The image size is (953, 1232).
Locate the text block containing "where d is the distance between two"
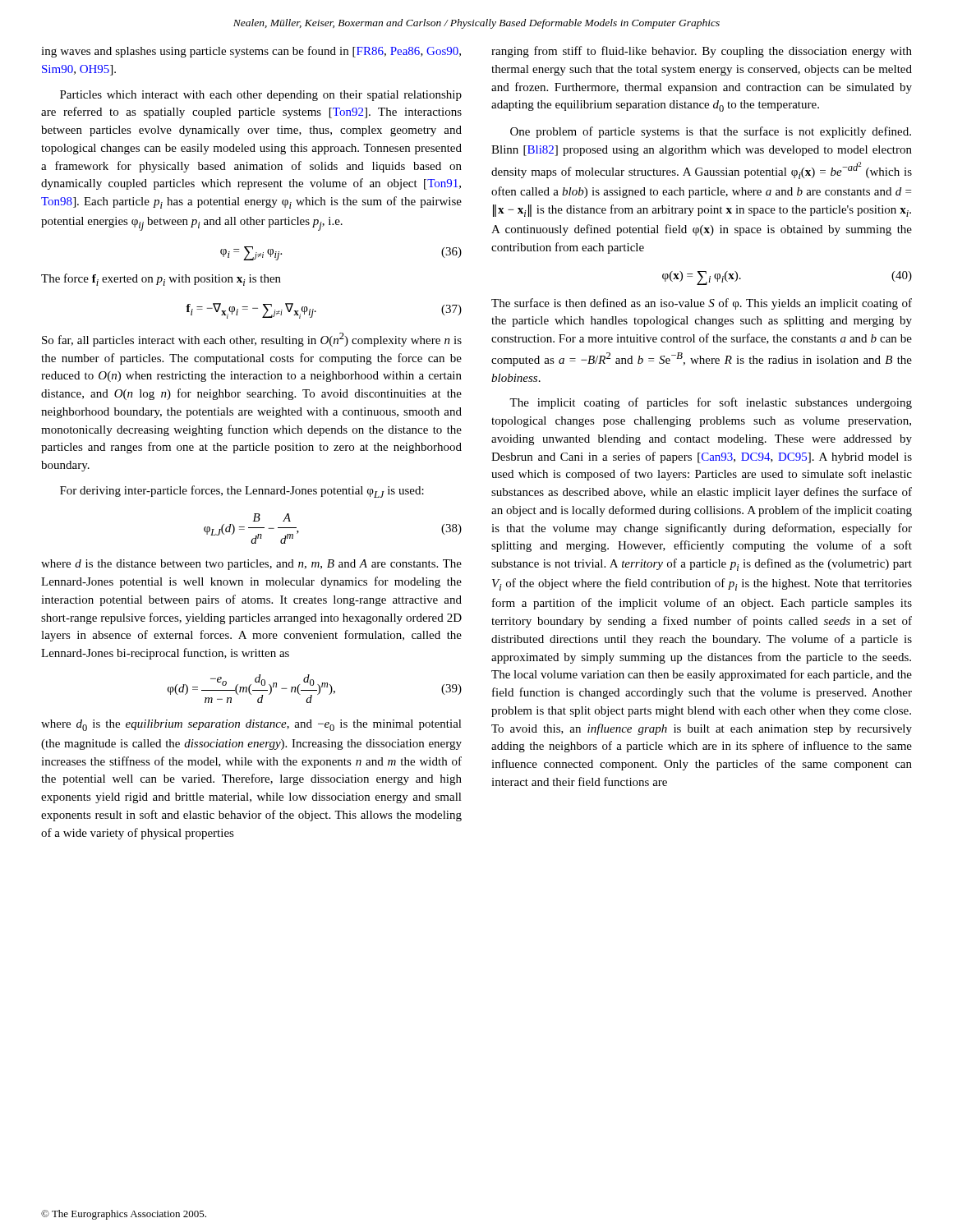(251, 609)
